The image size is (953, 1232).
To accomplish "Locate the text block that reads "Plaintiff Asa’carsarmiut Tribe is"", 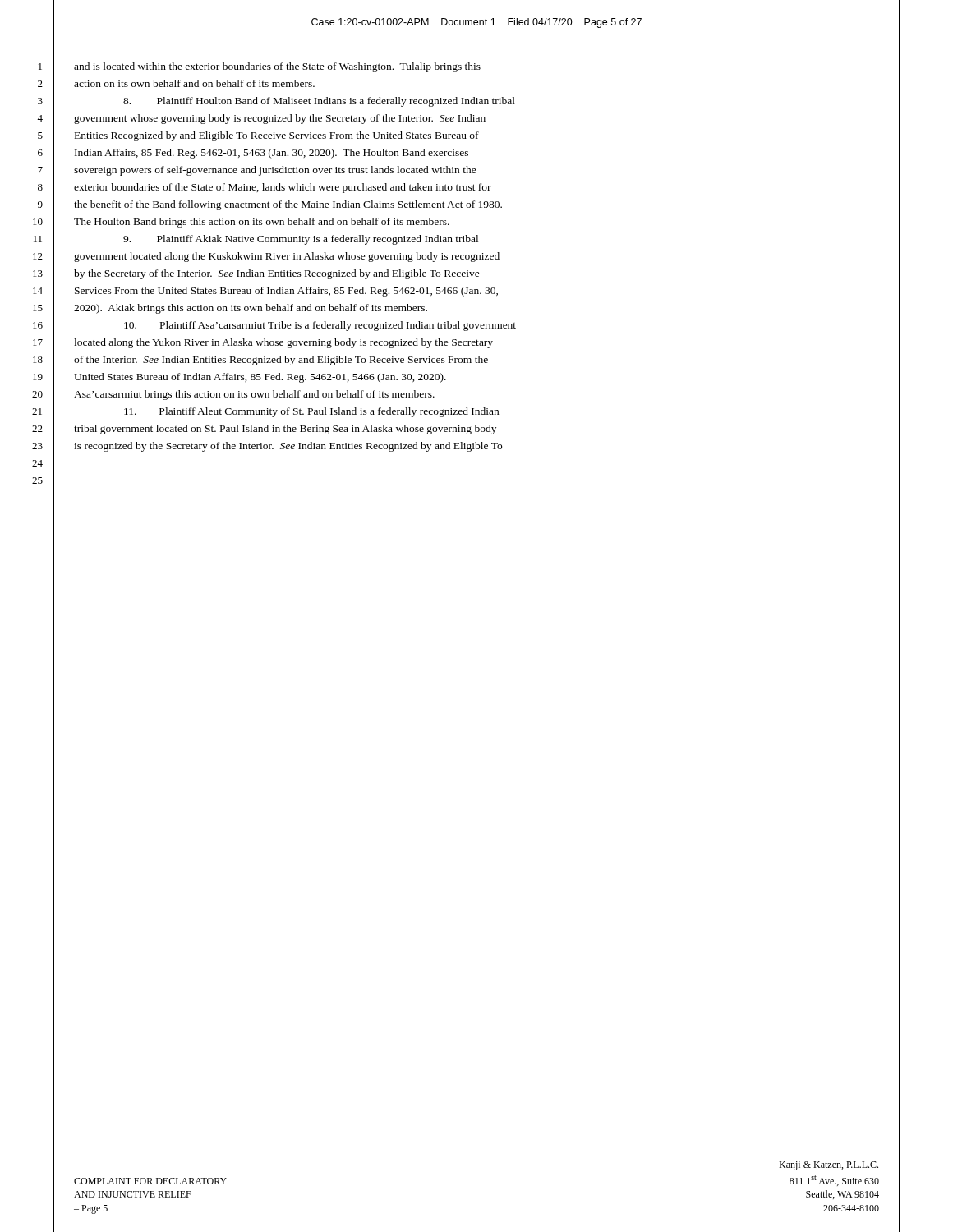I will coord(476,359).
